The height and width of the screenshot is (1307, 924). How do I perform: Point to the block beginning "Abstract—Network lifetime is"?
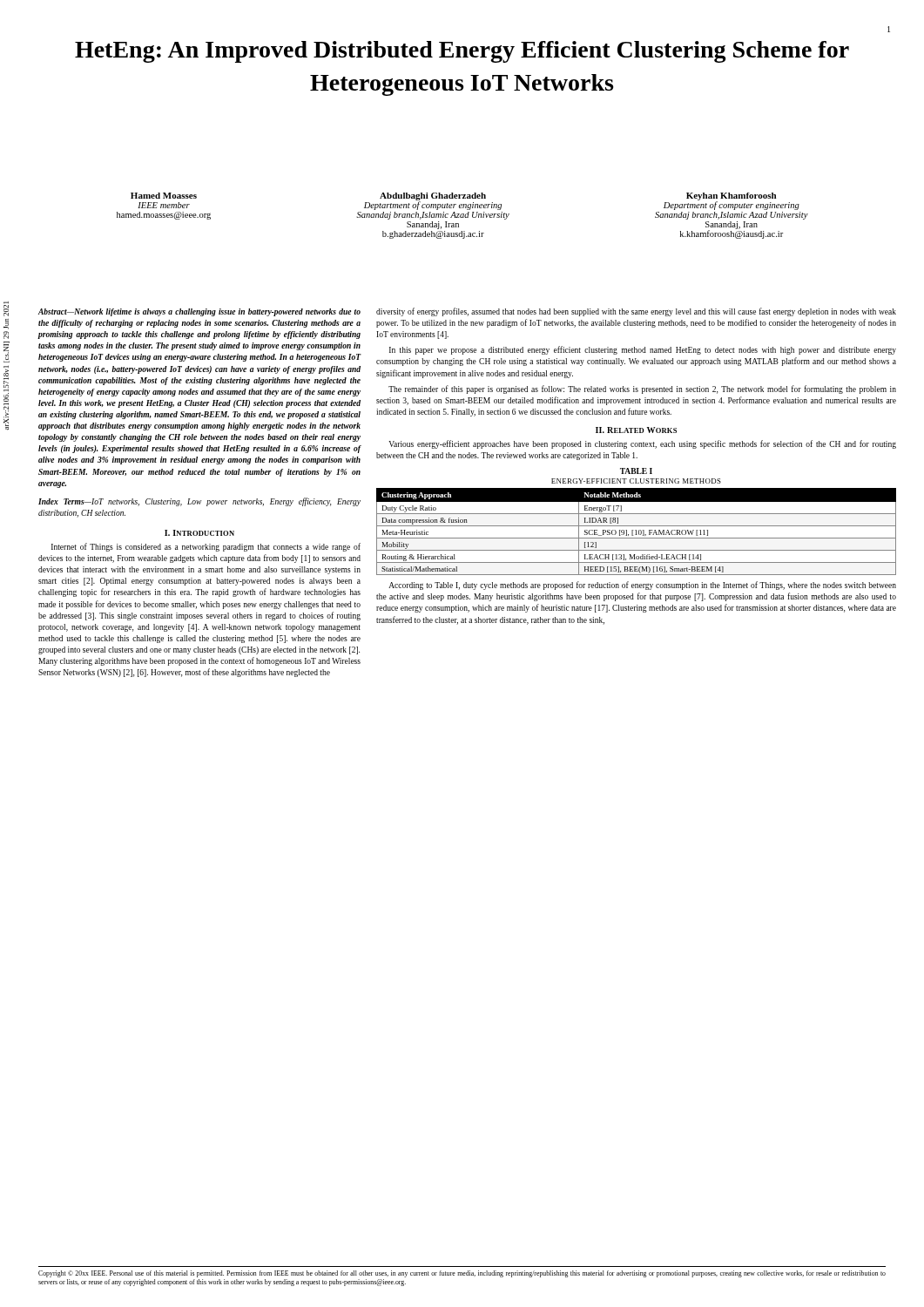click(199, 398)
